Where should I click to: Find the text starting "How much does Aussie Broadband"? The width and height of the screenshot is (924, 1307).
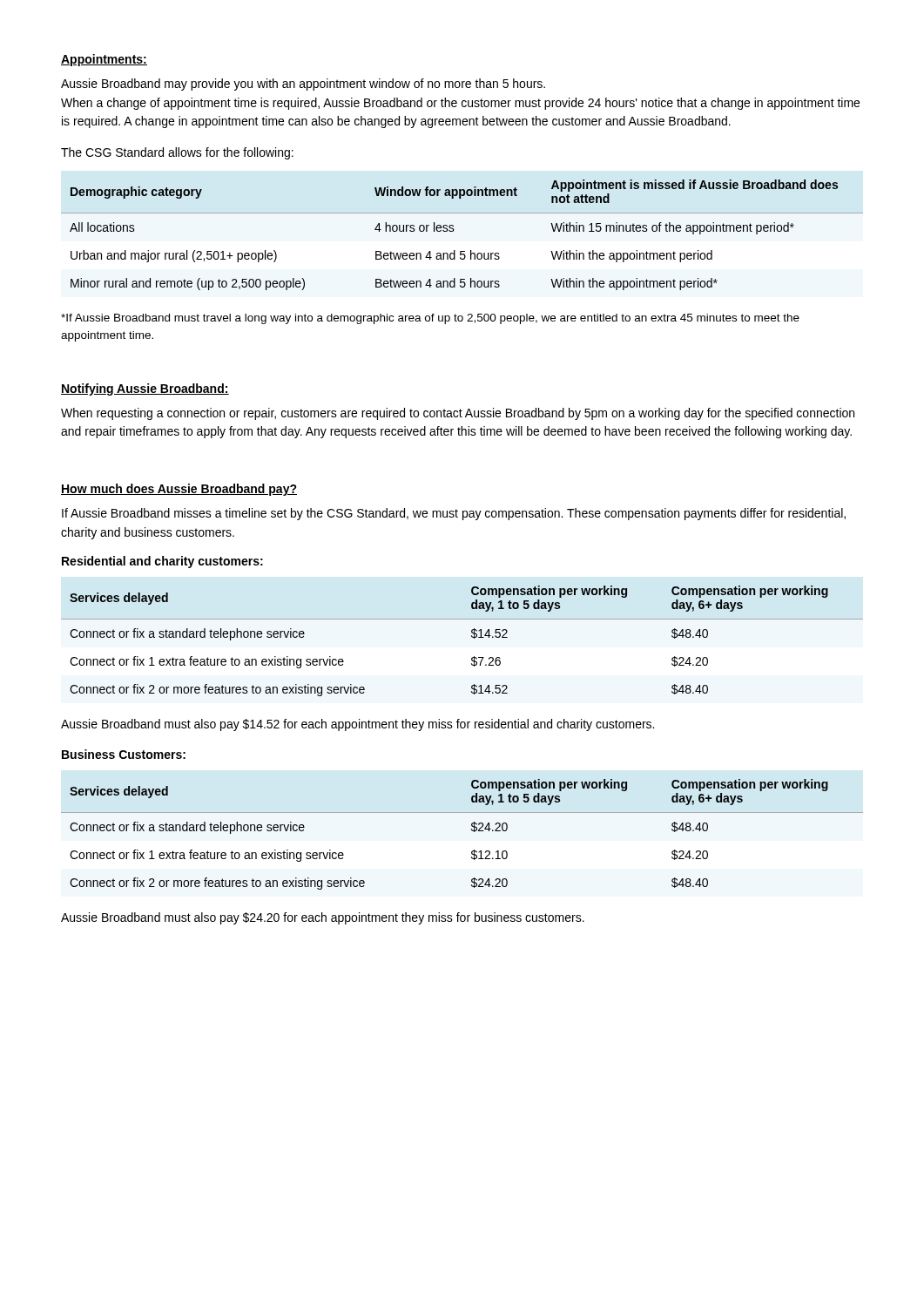point(179,489)
